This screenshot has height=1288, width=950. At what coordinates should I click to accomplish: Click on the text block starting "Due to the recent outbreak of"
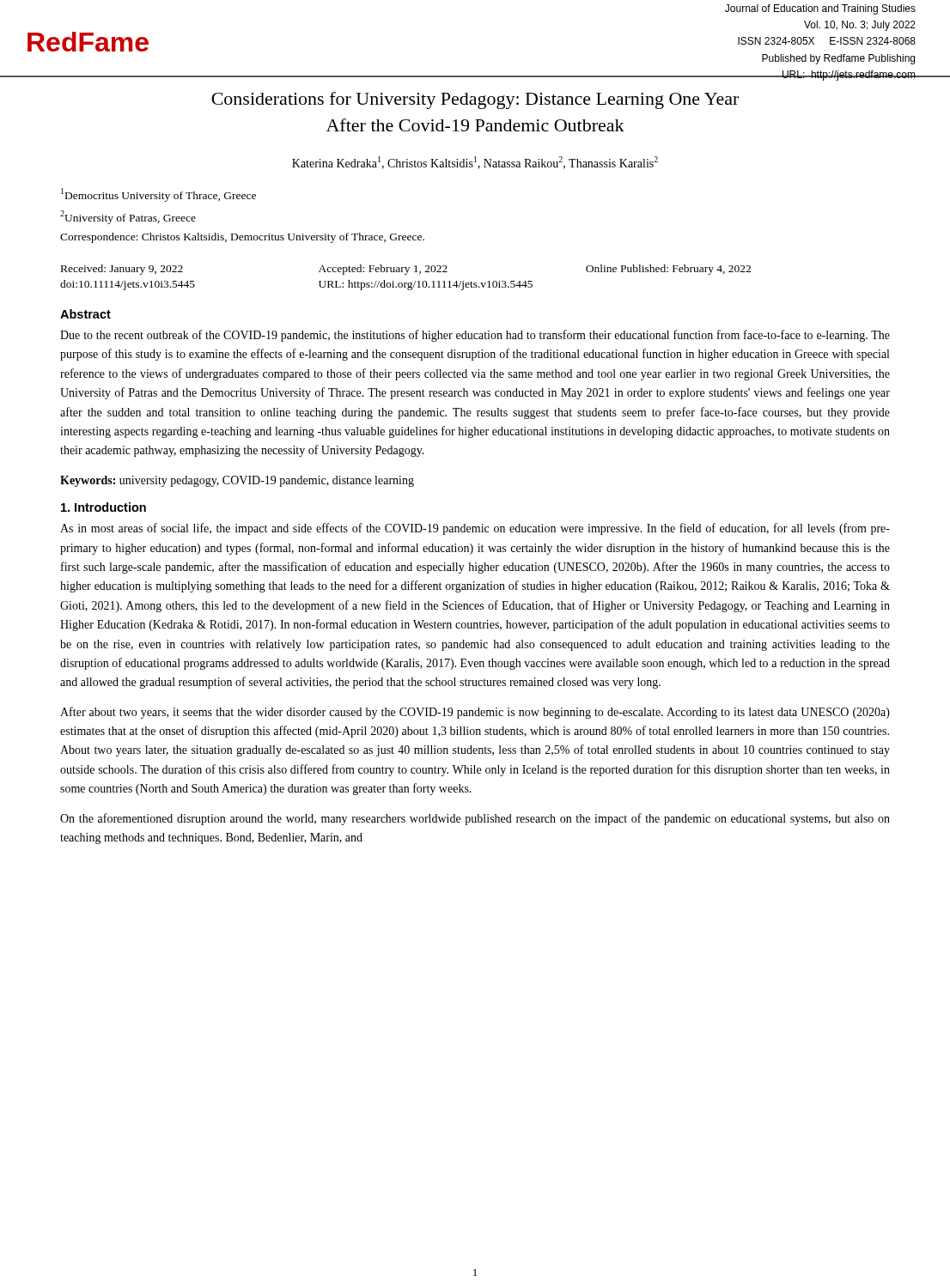pyautogui.click(x=475, y=393)
